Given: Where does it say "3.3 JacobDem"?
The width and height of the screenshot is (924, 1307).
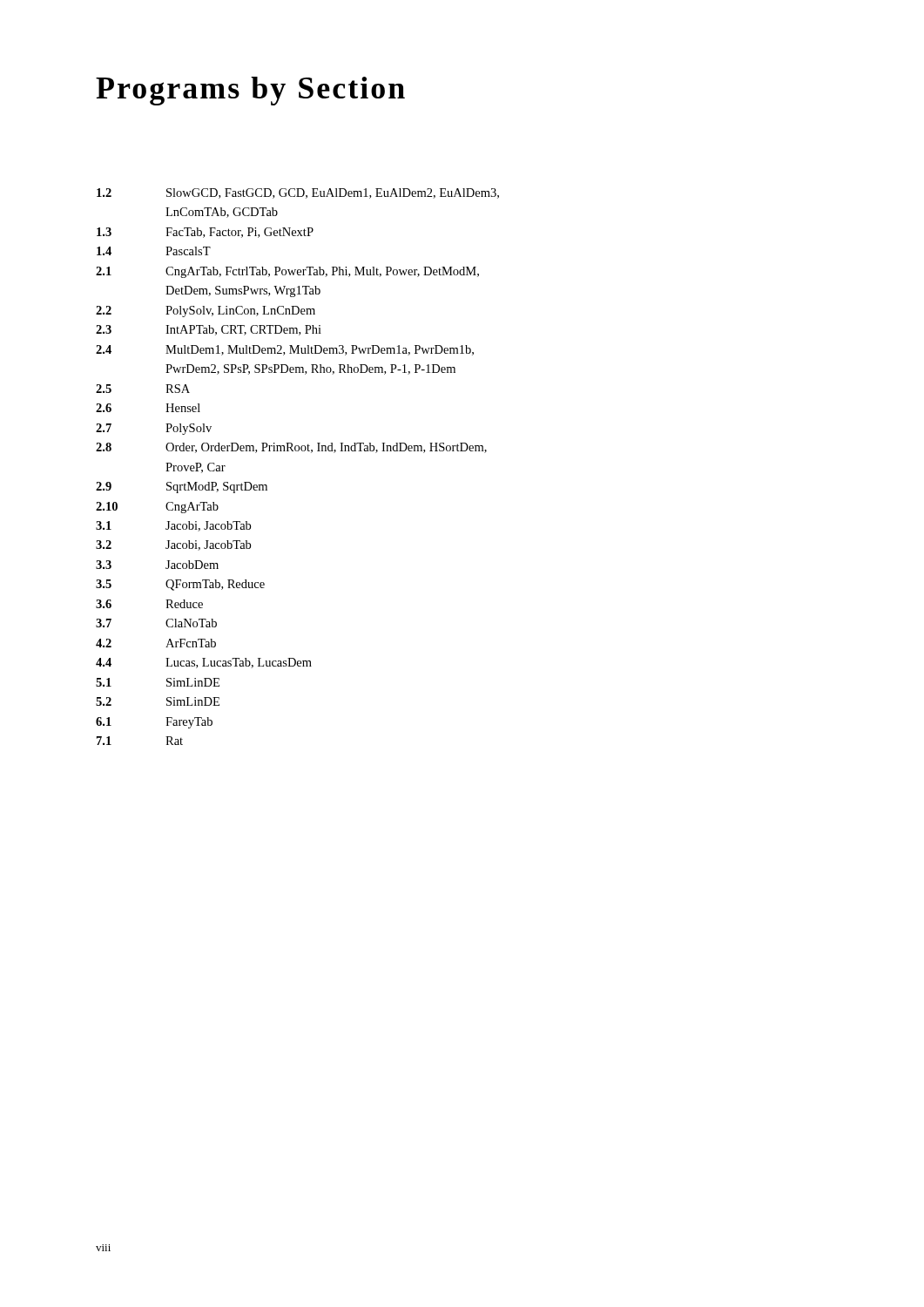Looking at the screenshot, I should pyautogui.click(x=99, y=564).
